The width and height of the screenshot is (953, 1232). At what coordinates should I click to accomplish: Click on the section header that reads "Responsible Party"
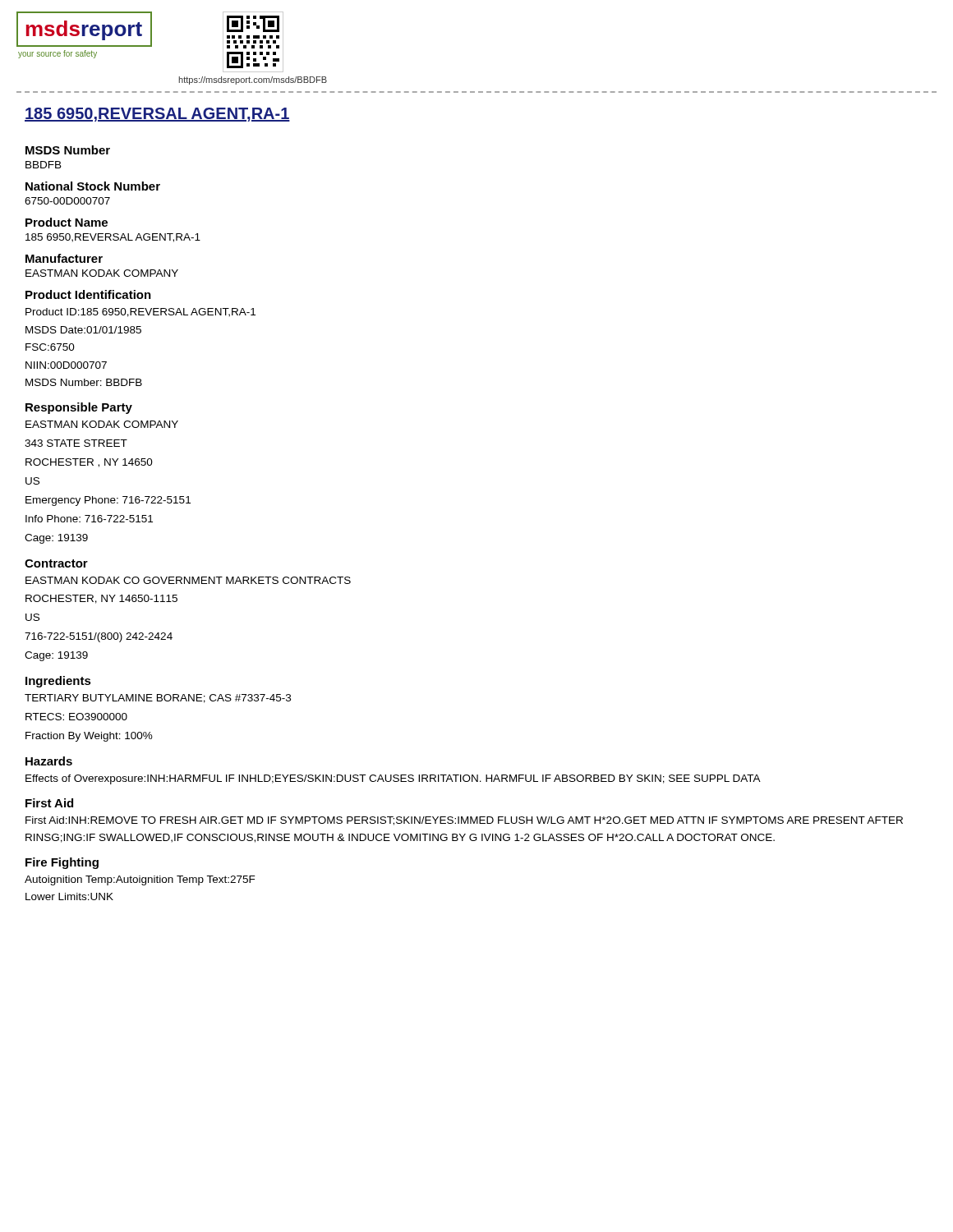click(78, 407)
